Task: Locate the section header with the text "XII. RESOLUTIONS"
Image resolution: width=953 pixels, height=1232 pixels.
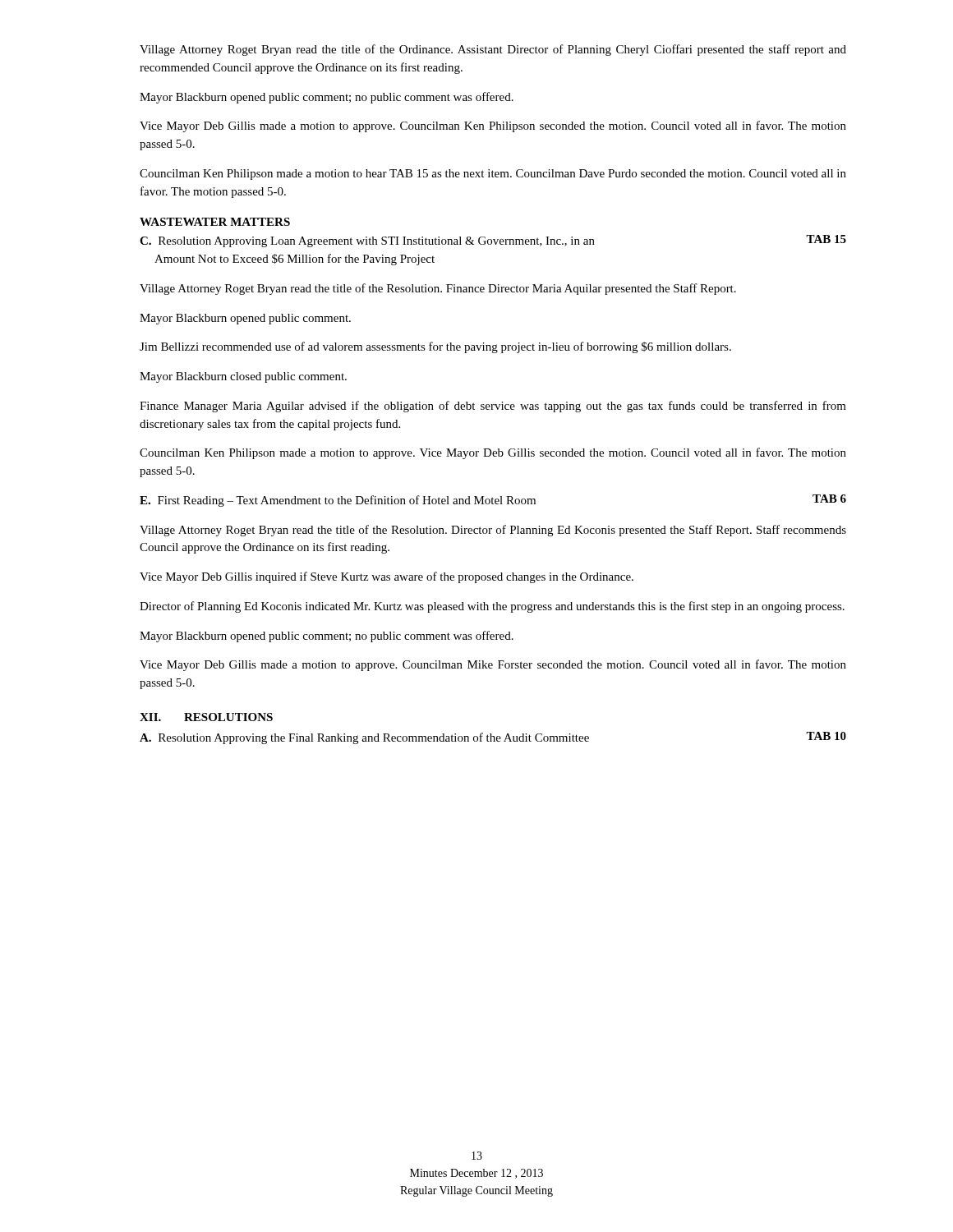Action: 206,717
